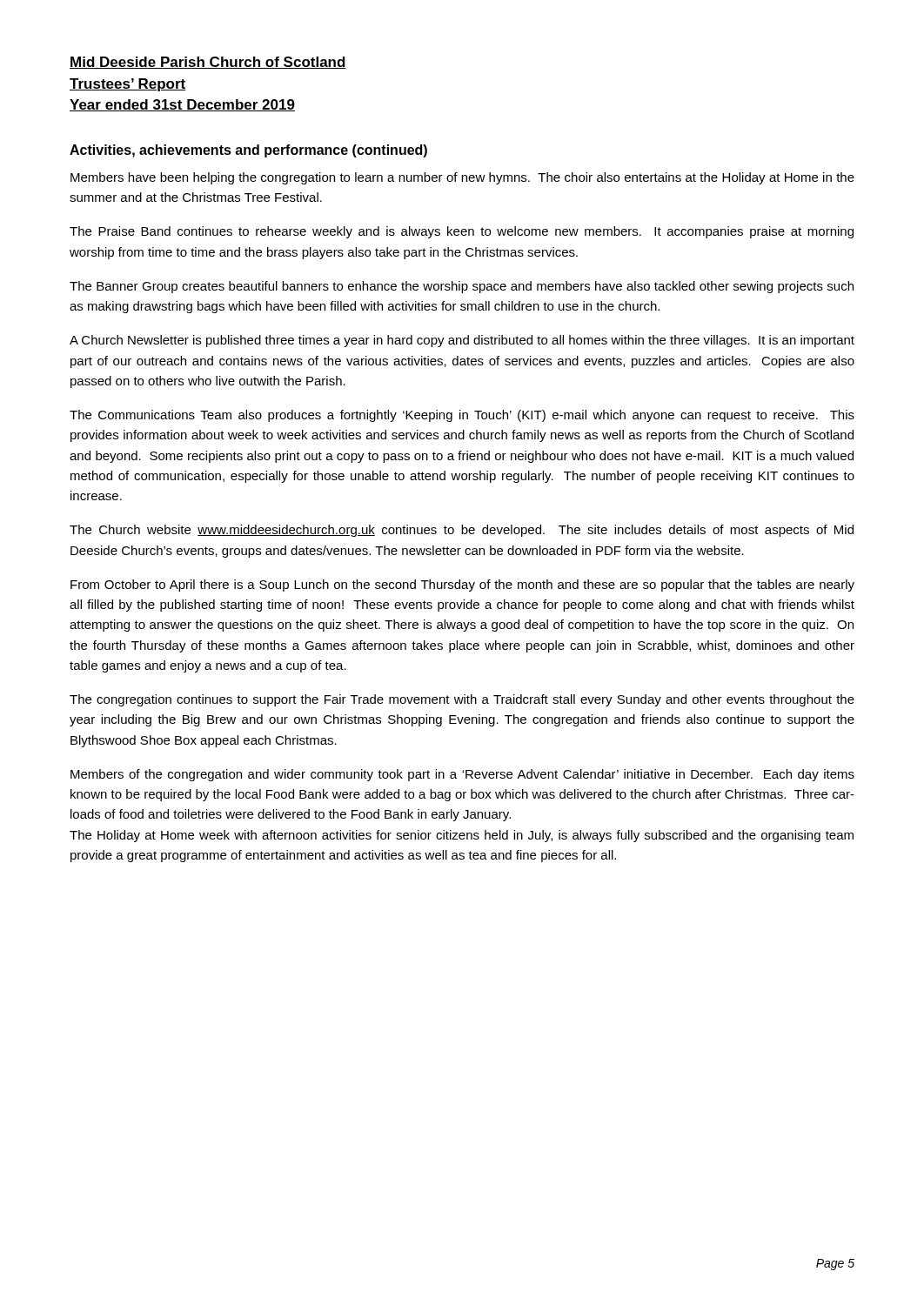Screen dimensions: 1305x924
Task: Click on the text block starting "From October to April"
Action: (x=462, y=625)
